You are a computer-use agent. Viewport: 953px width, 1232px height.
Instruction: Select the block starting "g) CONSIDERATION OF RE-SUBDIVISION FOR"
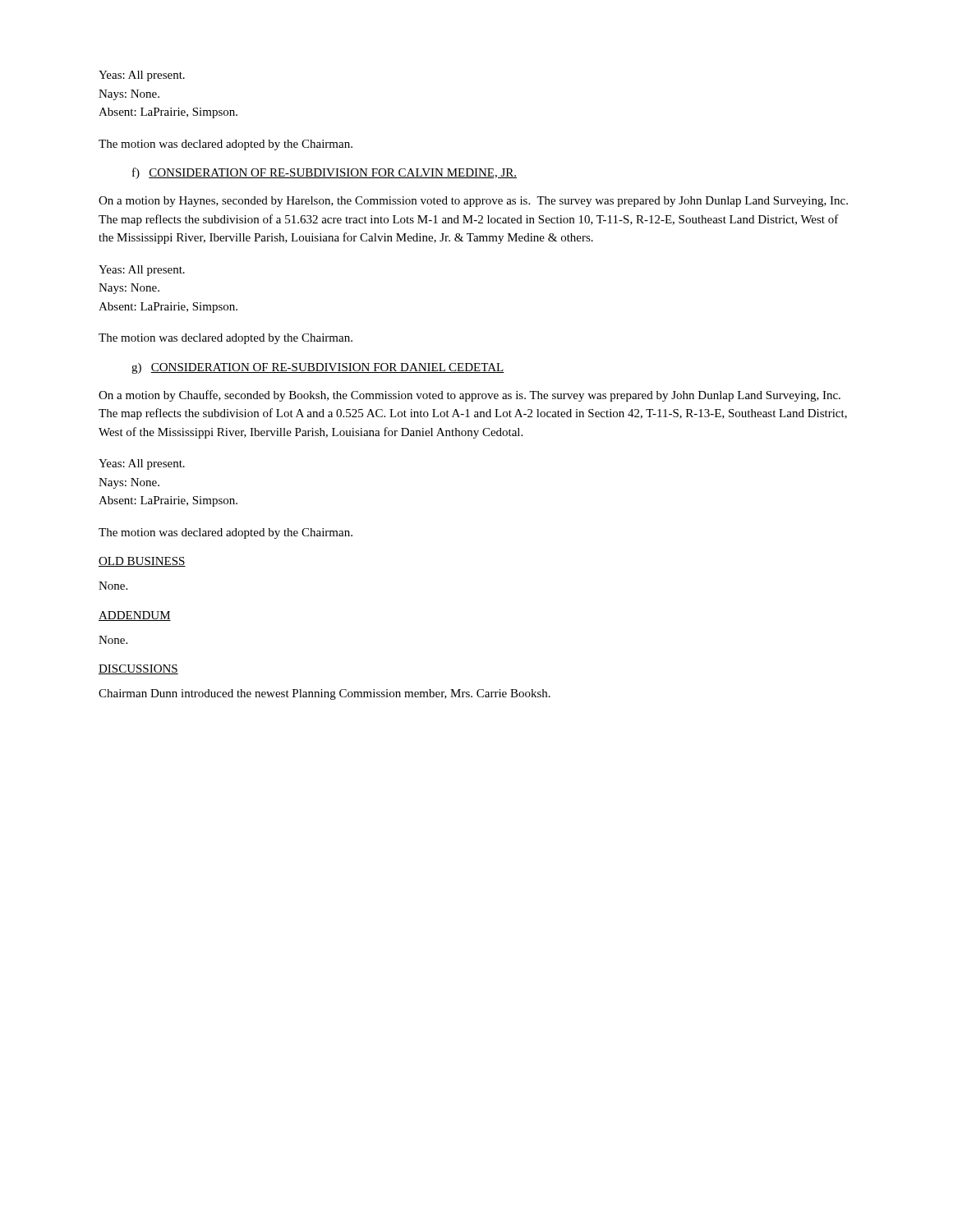point(318,367)
